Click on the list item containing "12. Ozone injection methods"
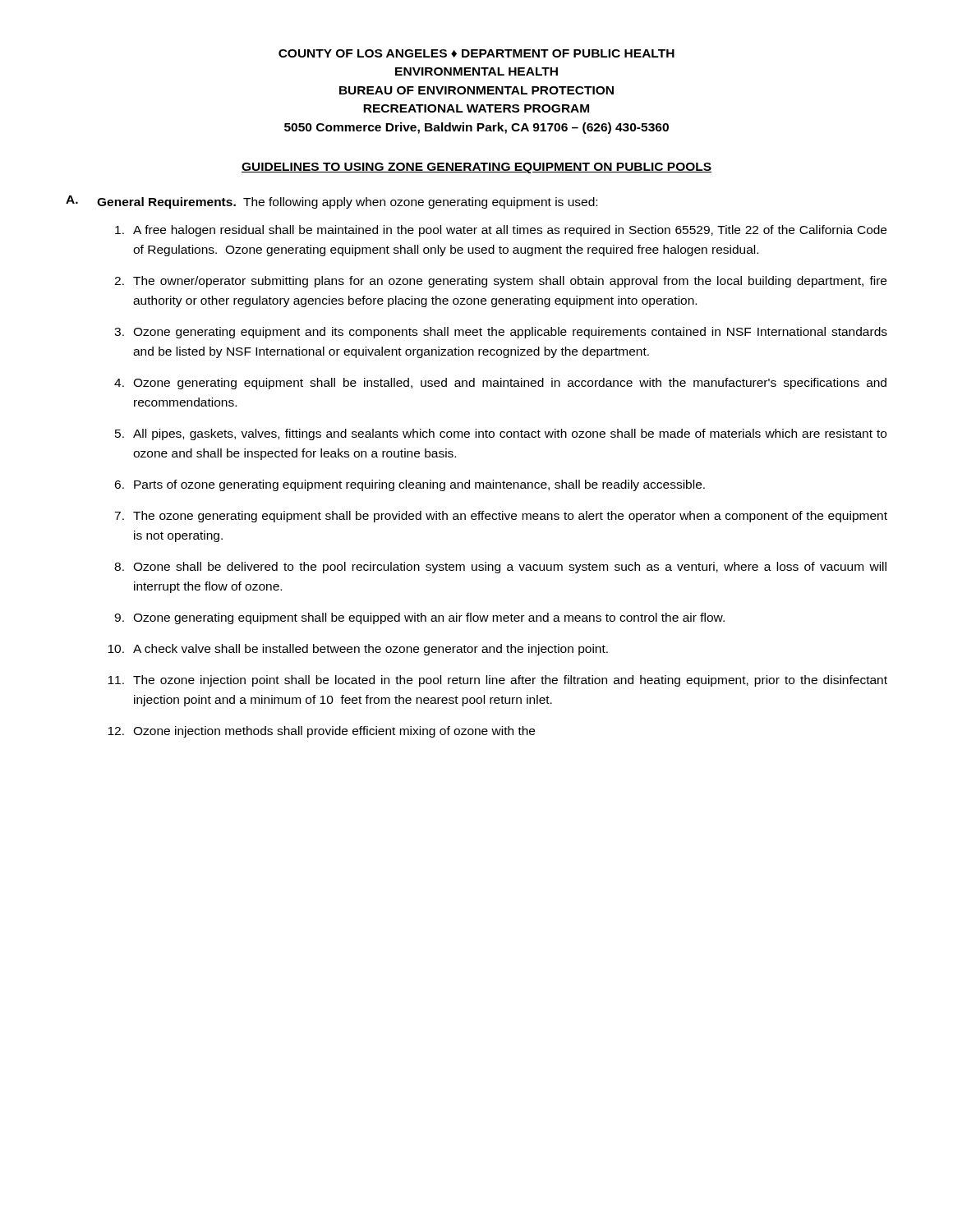Image resolution: width=953 pixels, height=1232 pixels. 492,731
